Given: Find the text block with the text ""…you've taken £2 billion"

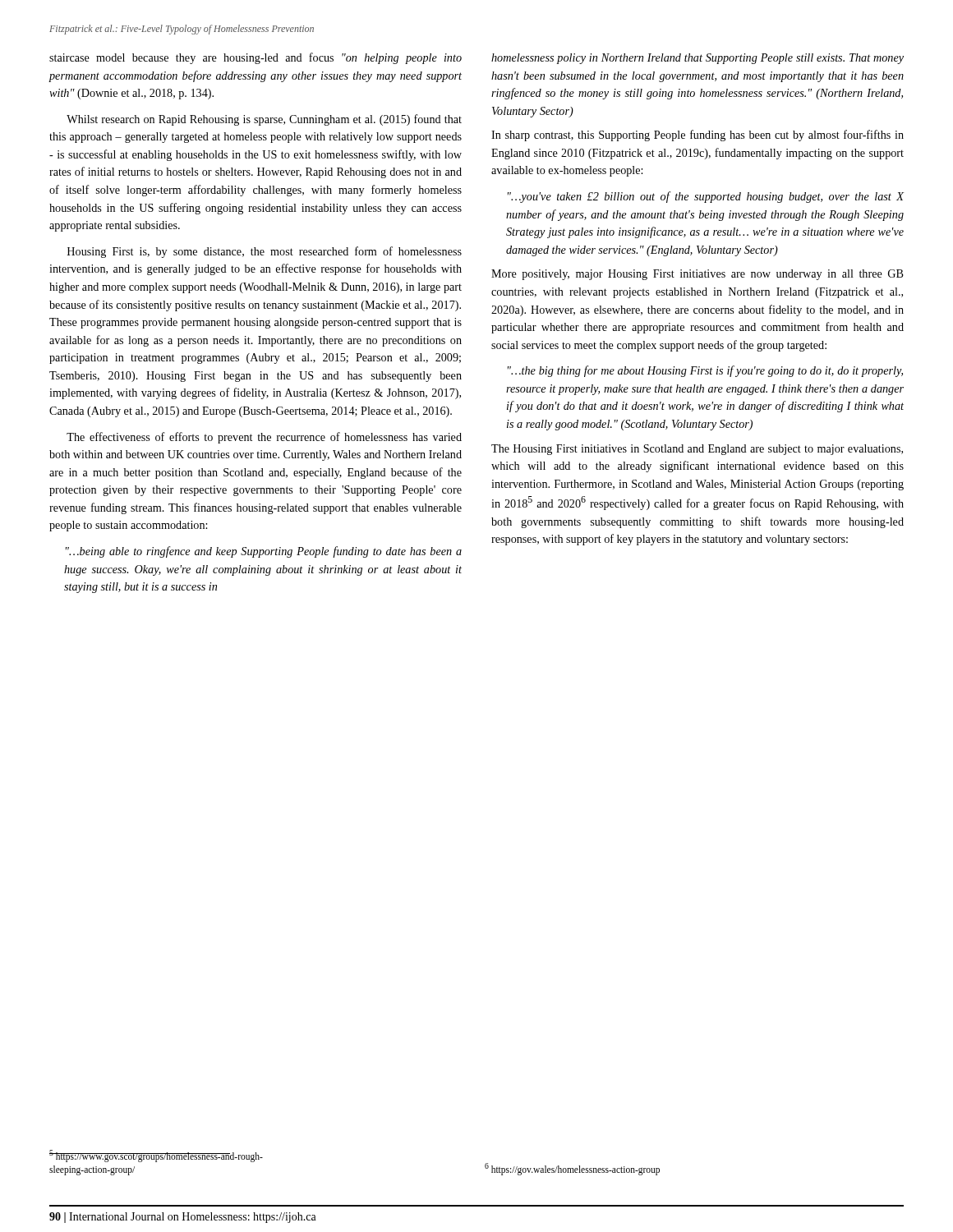Looking at the screenshot, I should click(705, 224).
